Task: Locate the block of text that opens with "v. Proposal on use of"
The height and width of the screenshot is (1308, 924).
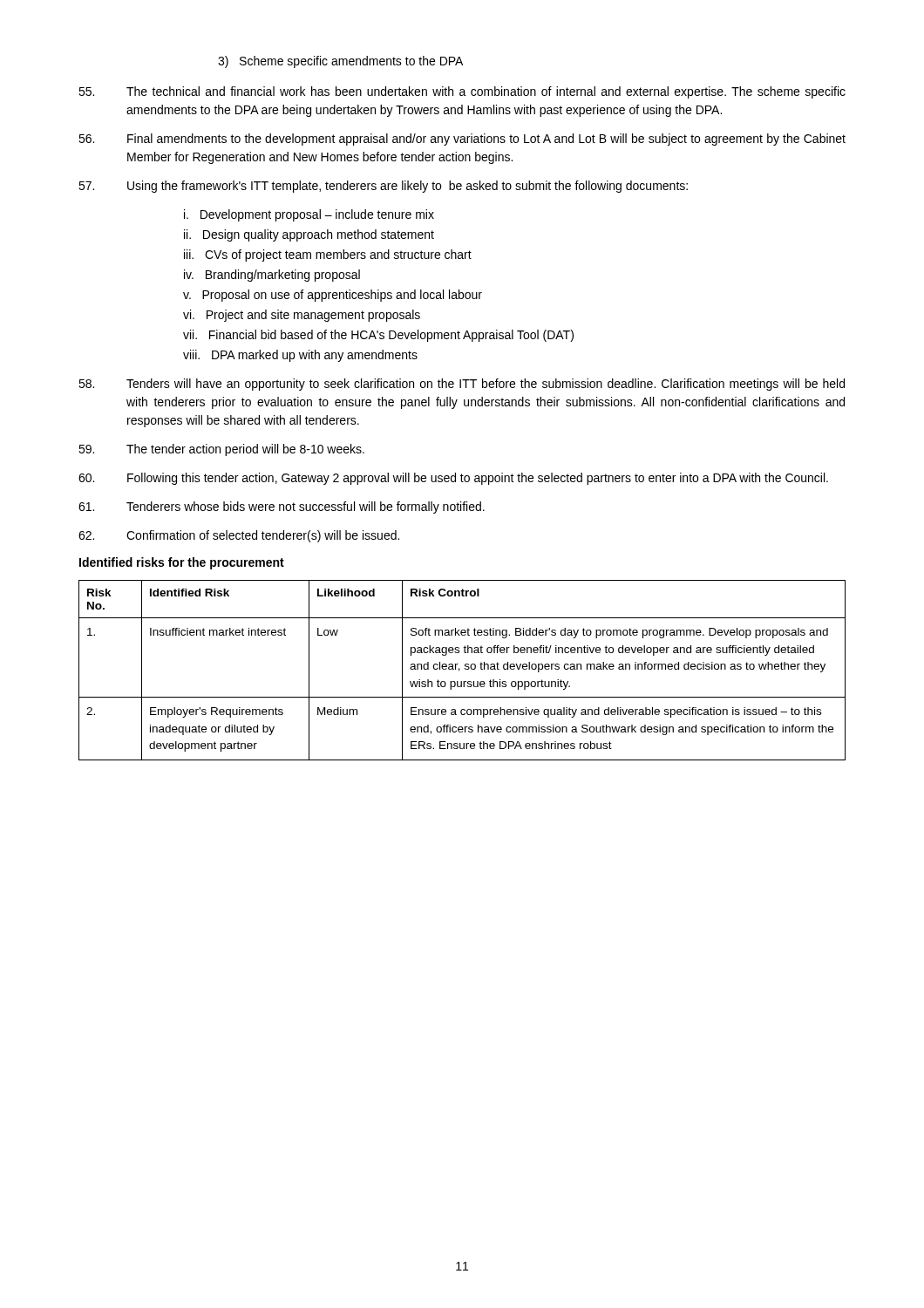Action: click(333, 295)
